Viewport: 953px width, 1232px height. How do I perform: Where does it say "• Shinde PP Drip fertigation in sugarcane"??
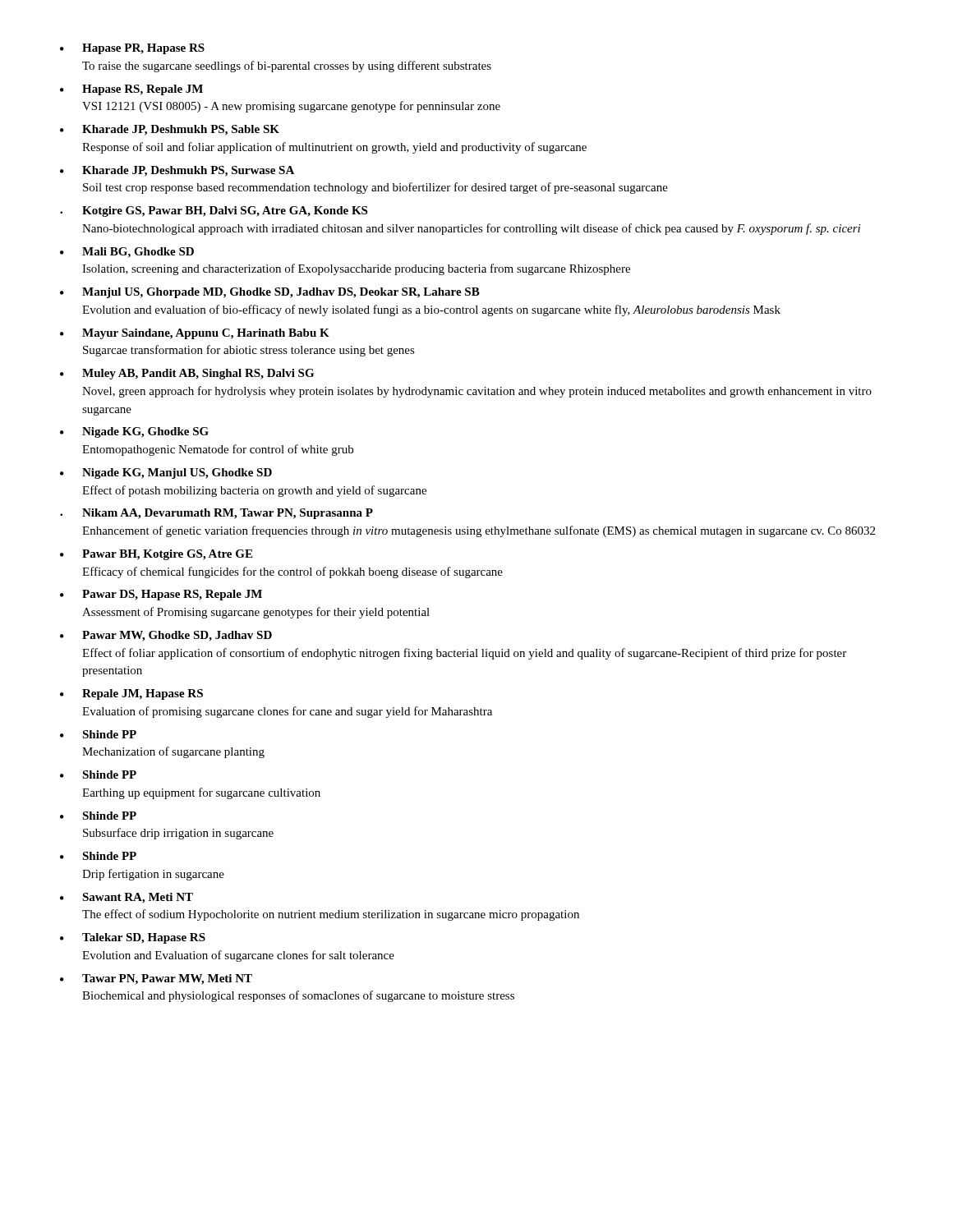click(98, 856)
